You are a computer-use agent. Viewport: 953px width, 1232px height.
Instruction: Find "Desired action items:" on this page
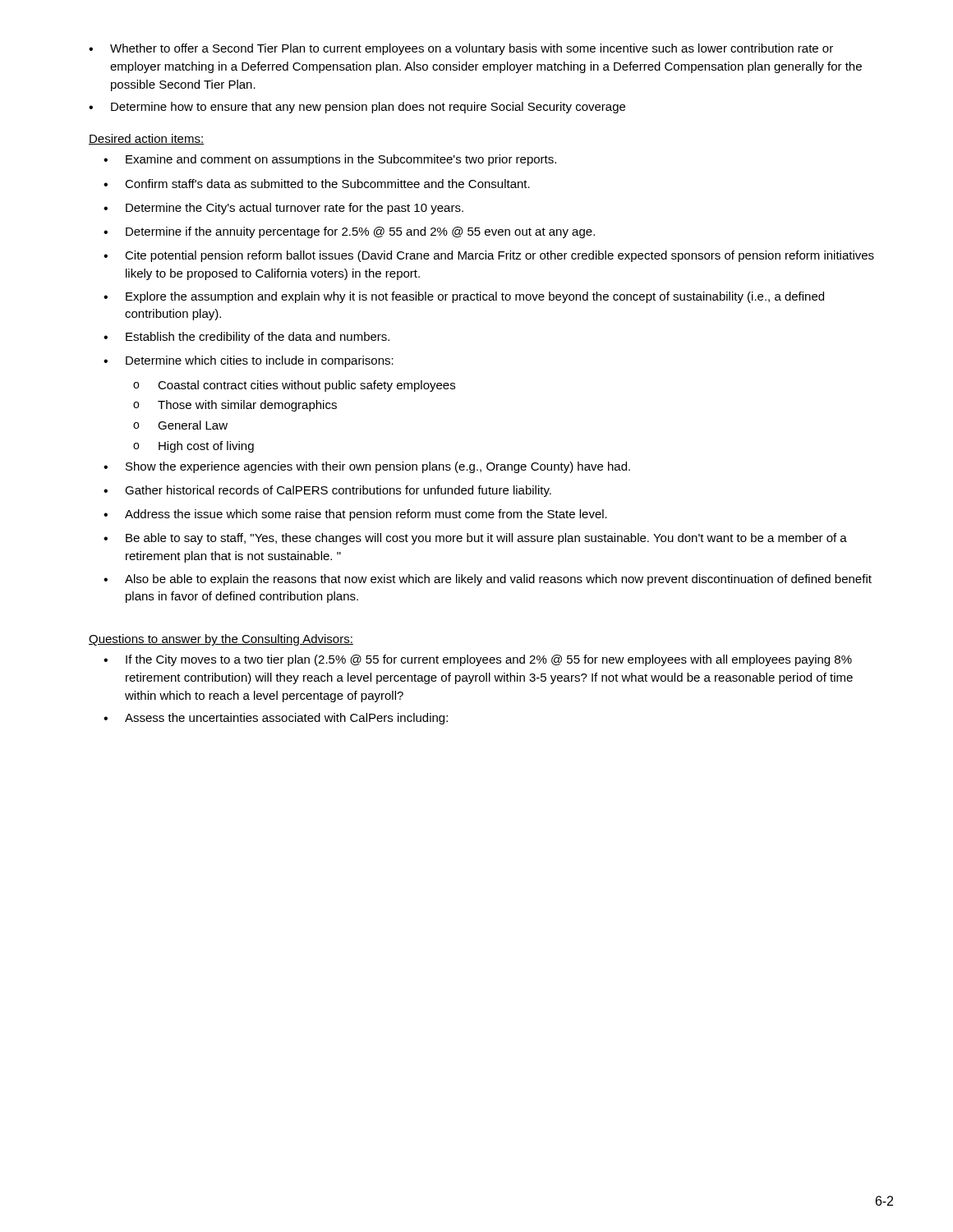coord(146,139)
